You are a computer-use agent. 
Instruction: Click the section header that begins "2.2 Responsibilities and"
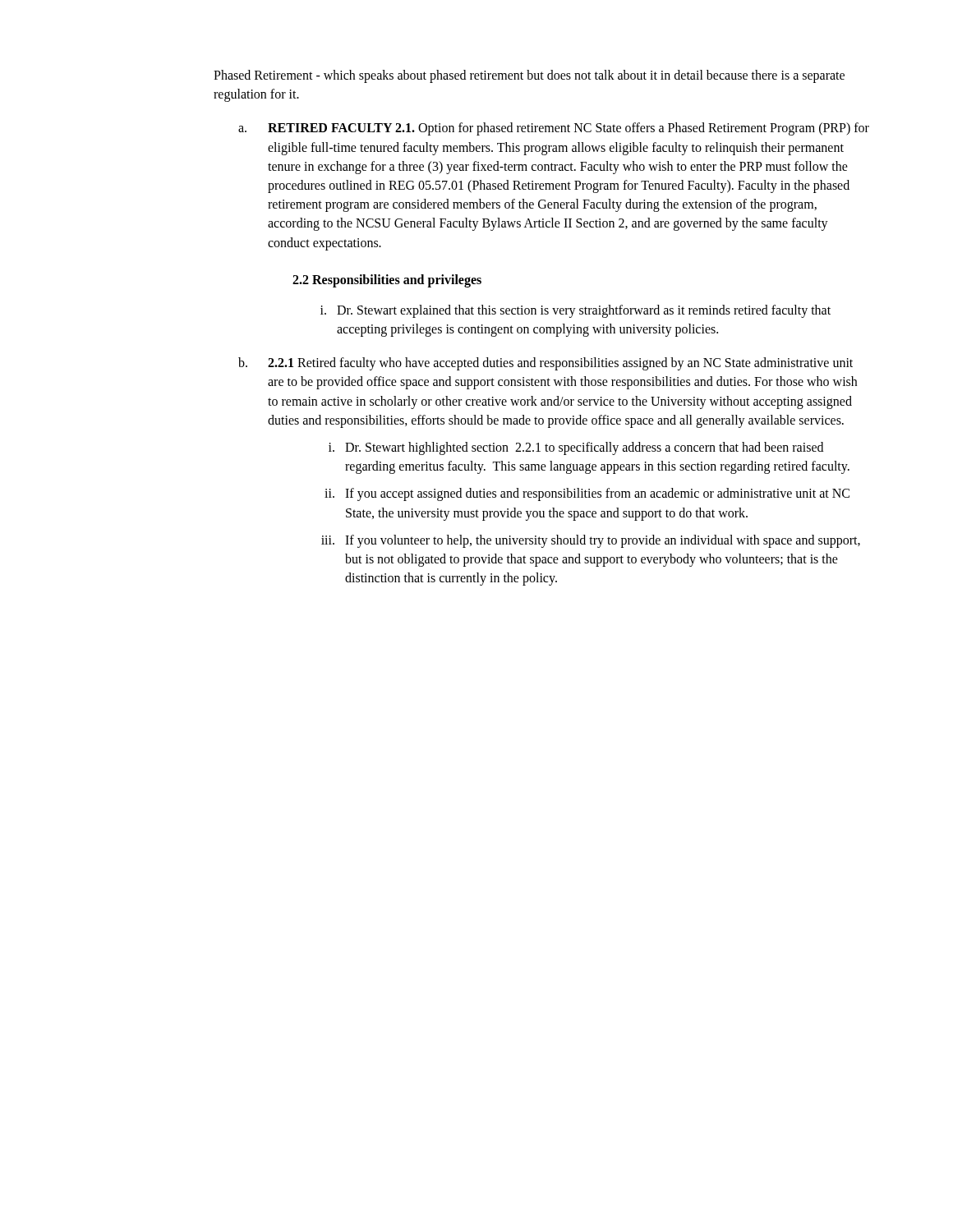pyautogui.click(x=387, y=279)
